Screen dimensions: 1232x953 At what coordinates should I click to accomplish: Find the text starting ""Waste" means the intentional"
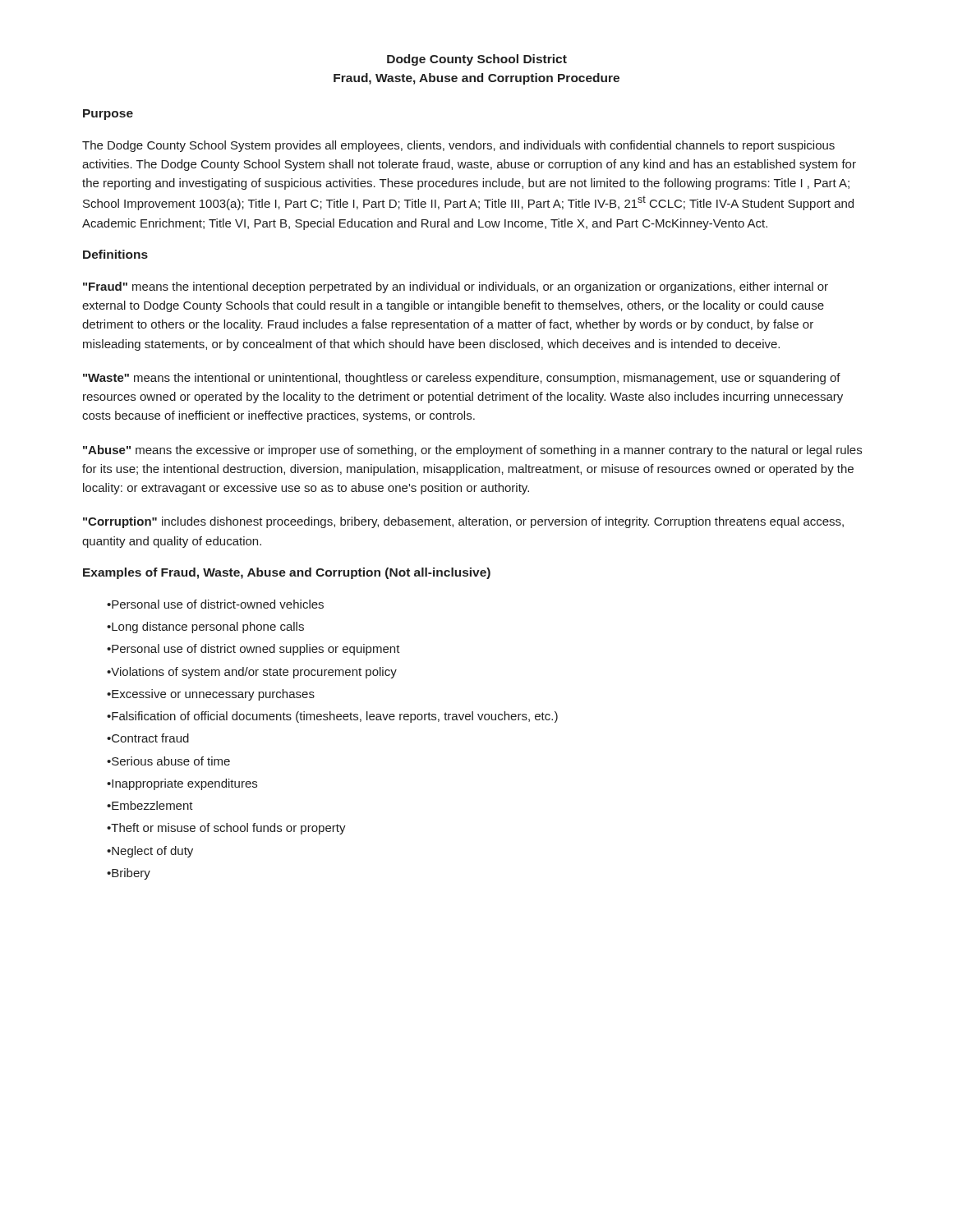[x=463, y=396]
